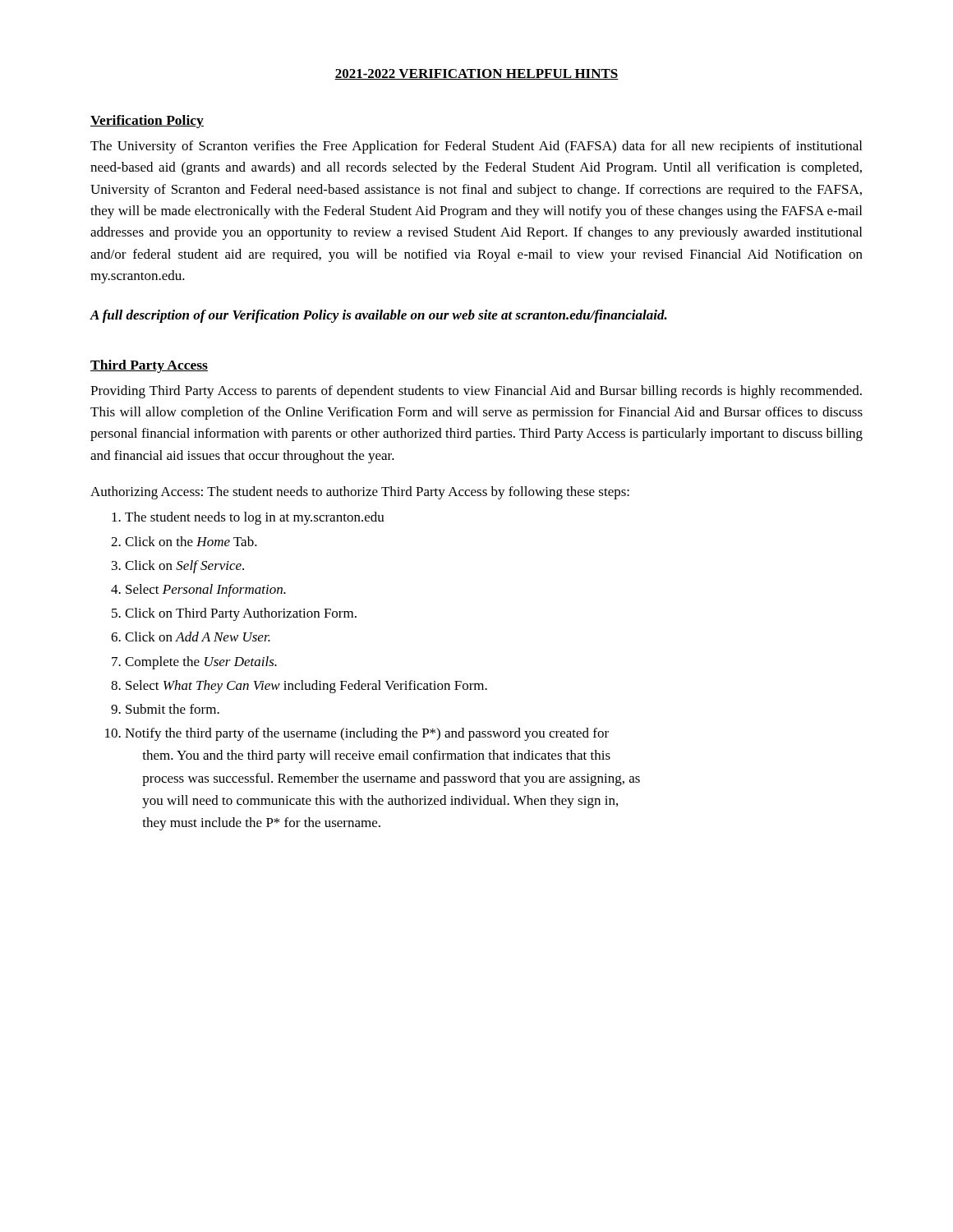This screenshot has width=953, height=1232.
Task: Locate the text starting "The student needs to"
Action: [255, 517]
